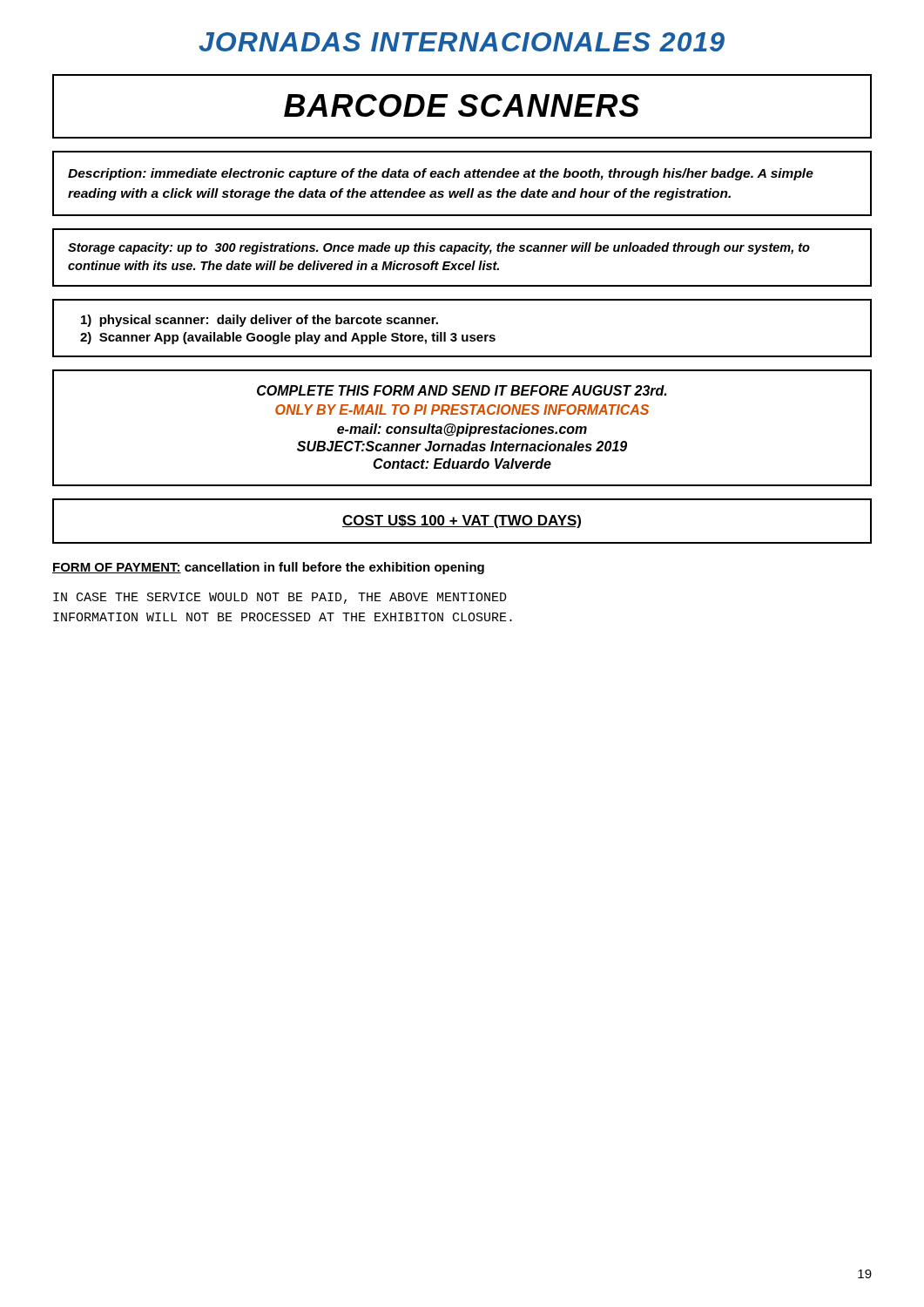Find the text block containing "FORM OF PAYMENT: cancellation in full"
This screenshot has height=1307, width=924.
click(x=462, y=567)
